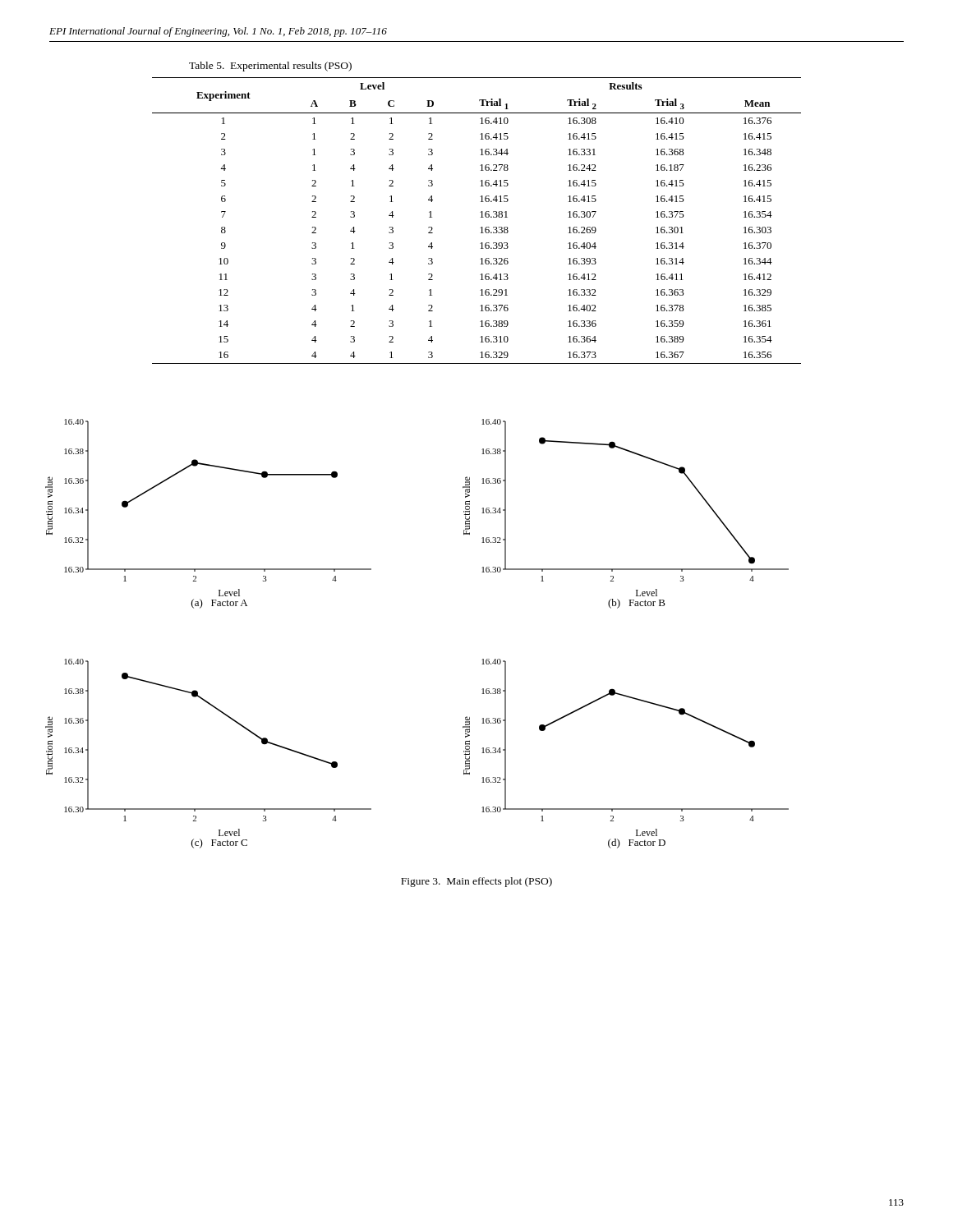Locate the caption that reads "Table 5. Experimental"
The height and width of the screenshot is (1232, 953).
pos(271,65)
